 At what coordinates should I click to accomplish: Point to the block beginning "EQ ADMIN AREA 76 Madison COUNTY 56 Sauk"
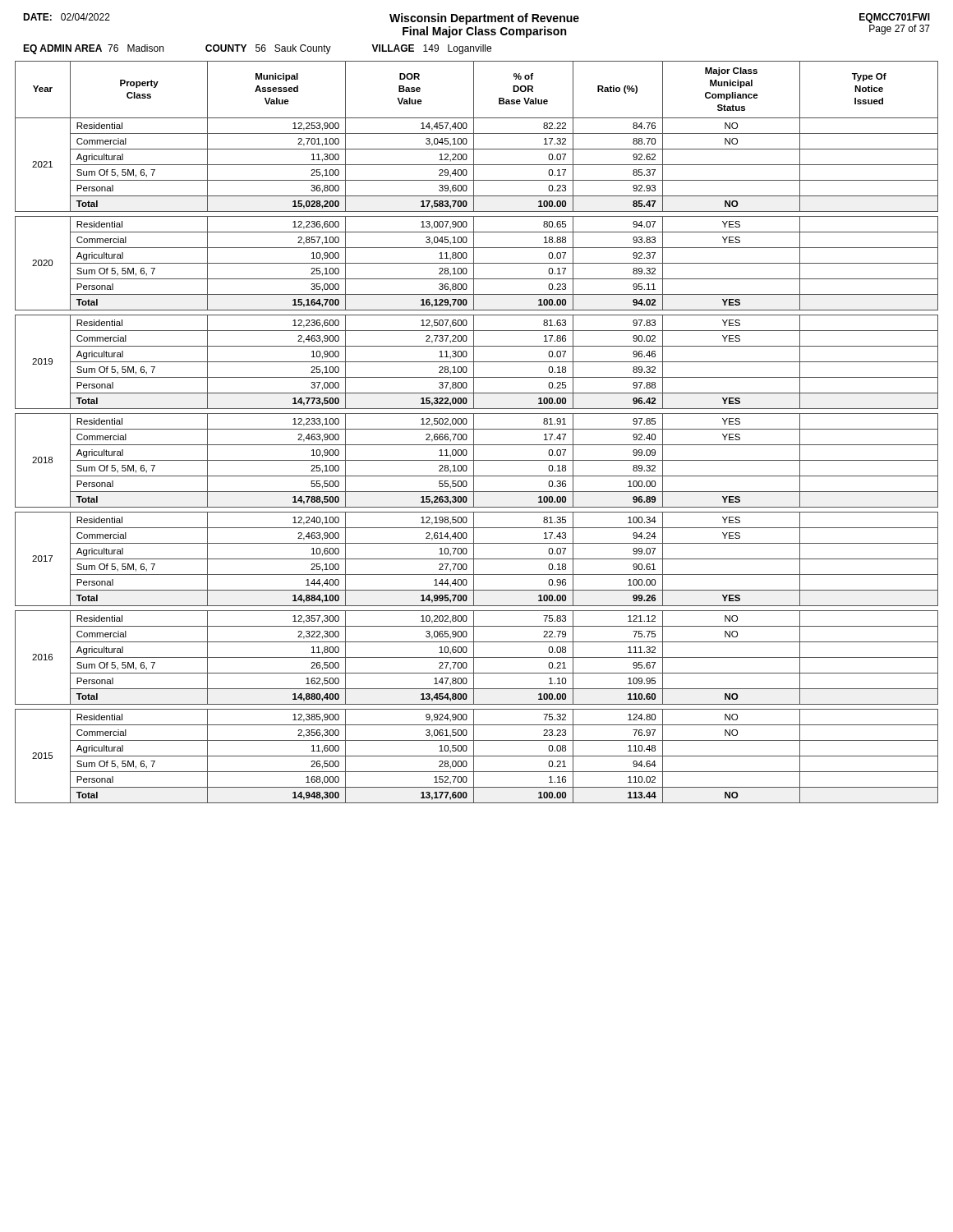pyautogui.click(x=257, y=48)
